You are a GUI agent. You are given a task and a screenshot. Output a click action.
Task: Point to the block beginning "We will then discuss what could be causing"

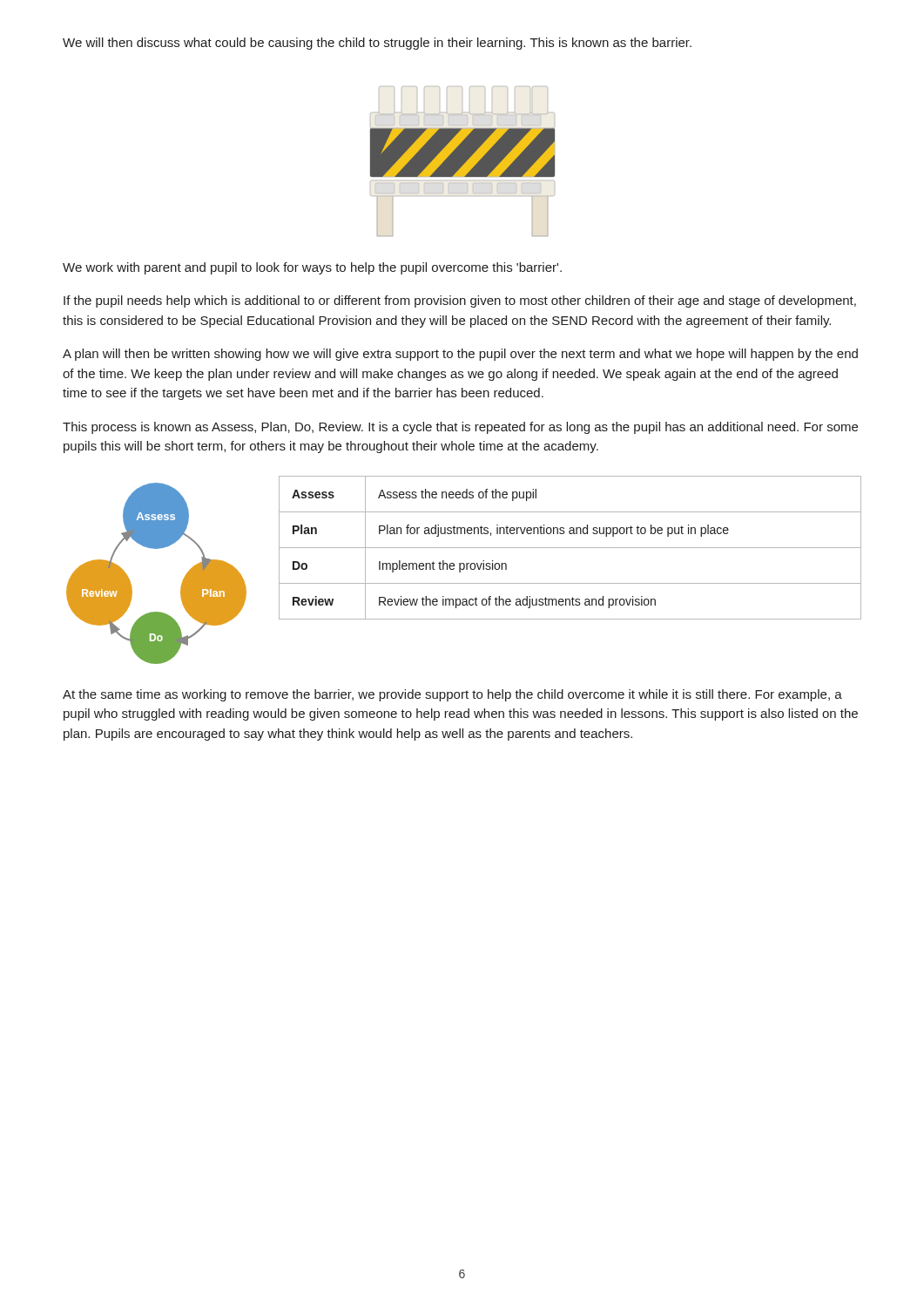[x=378, y=42]
